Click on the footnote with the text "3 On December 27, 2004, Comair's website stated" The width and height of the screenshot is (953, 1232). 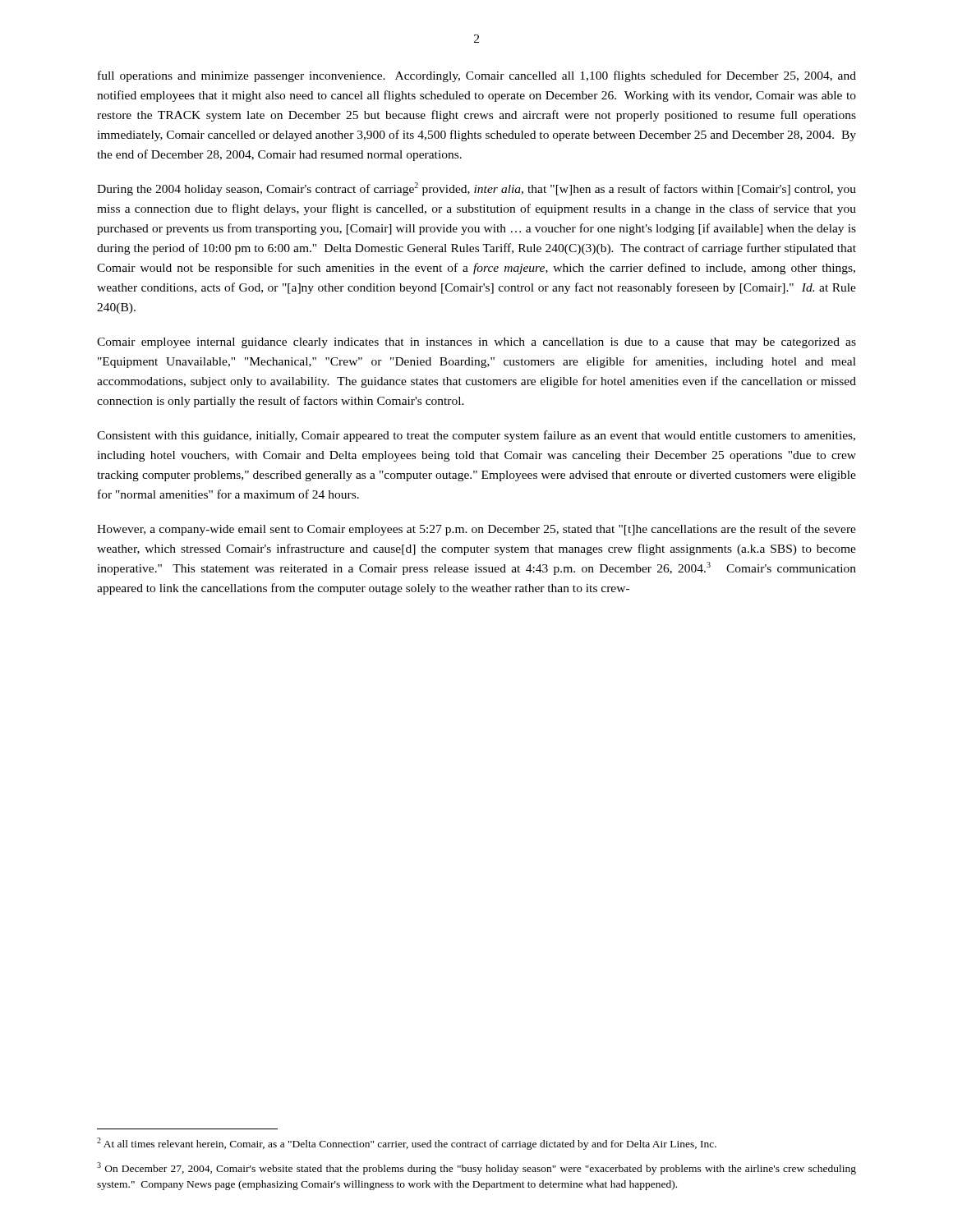click(476, 1175)
